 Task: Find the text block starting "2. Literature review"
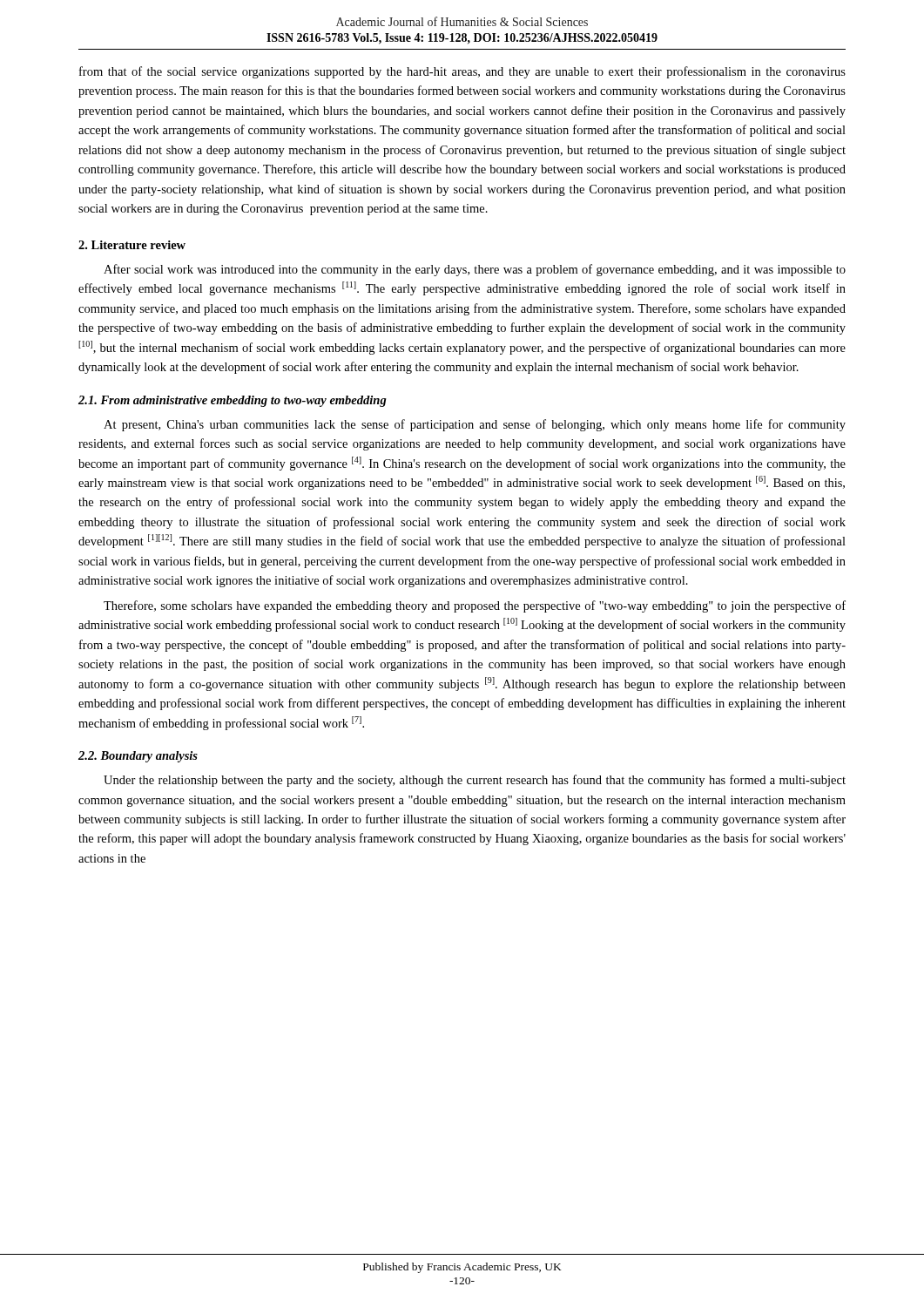point(132,245)
